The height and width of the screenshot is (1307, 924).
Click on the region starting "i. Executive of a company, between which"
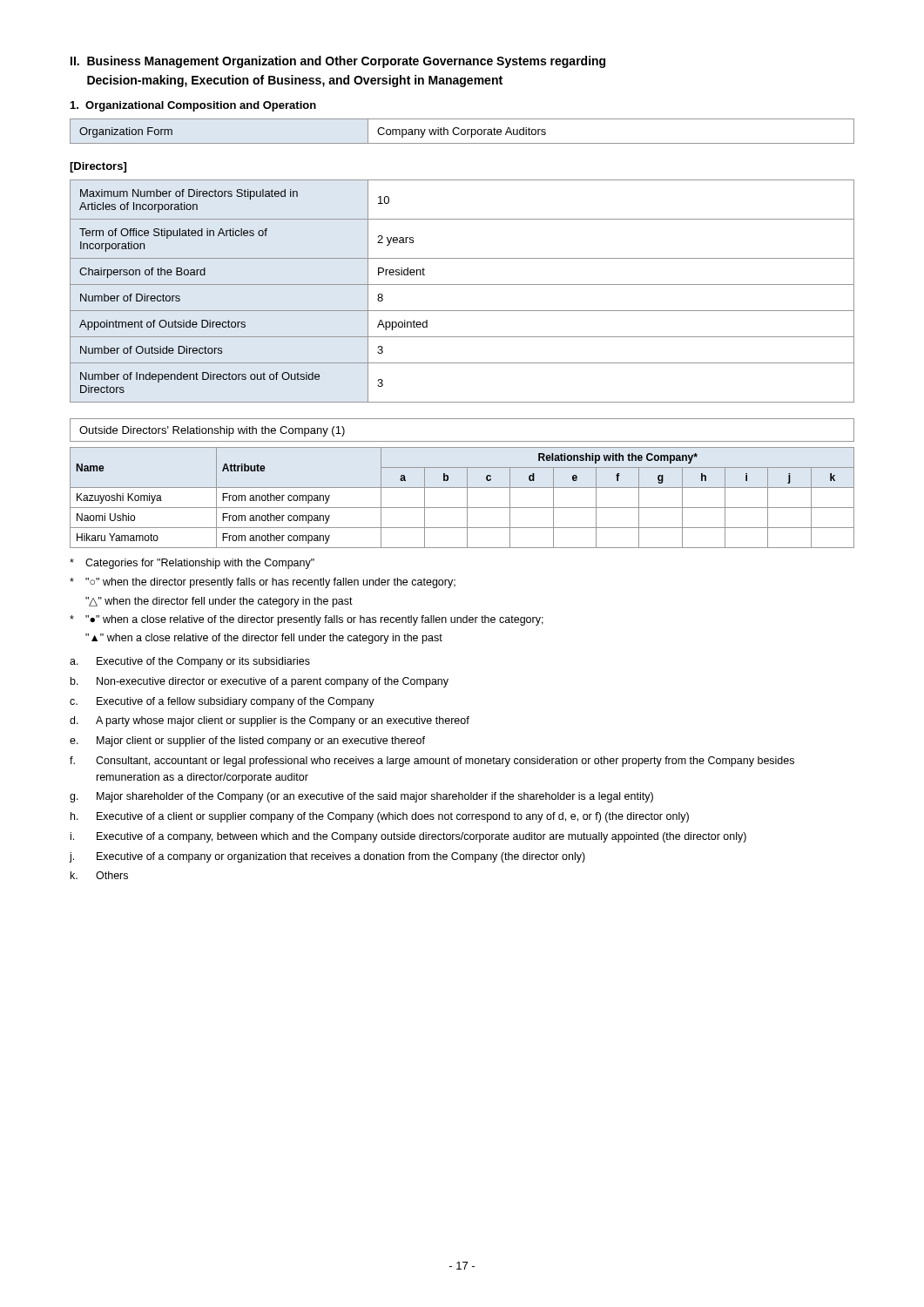[462, 837]
